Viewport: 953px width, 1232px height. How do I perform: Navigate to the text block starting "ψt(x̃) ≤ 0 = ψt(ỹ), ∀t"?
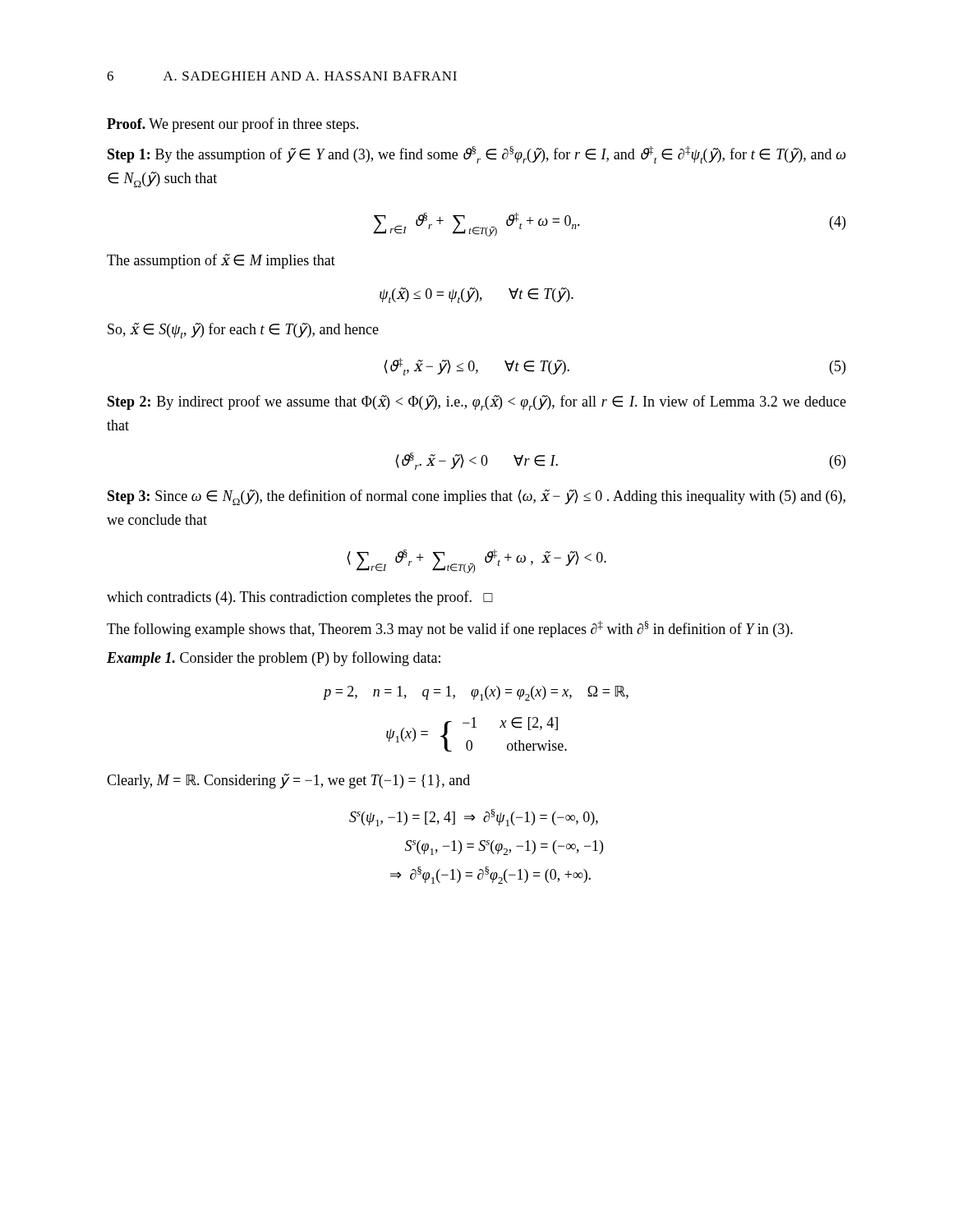[476, 295]
